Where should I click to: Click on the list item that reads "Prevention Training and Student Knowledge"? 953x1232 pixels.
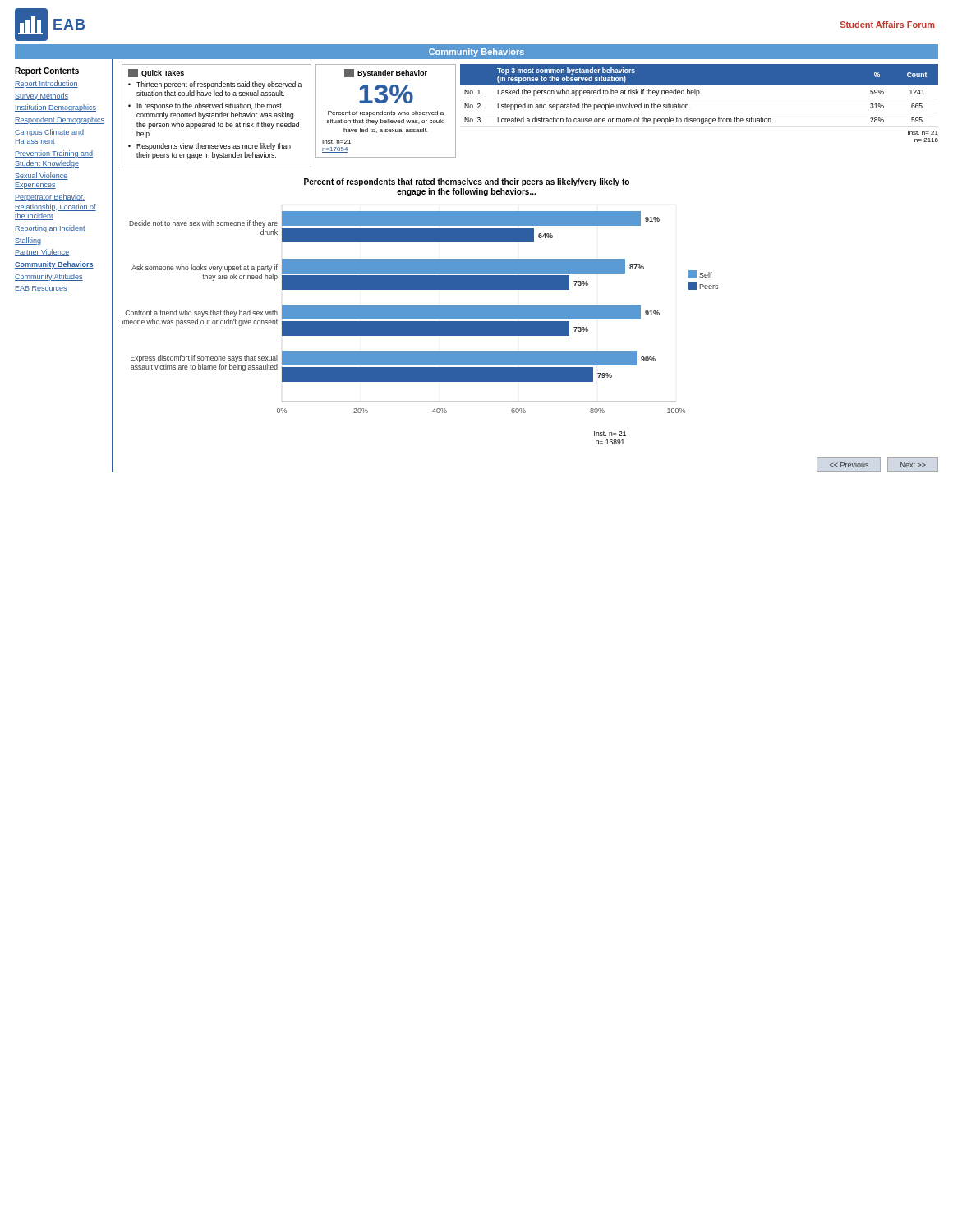click(x=61, y=159)
